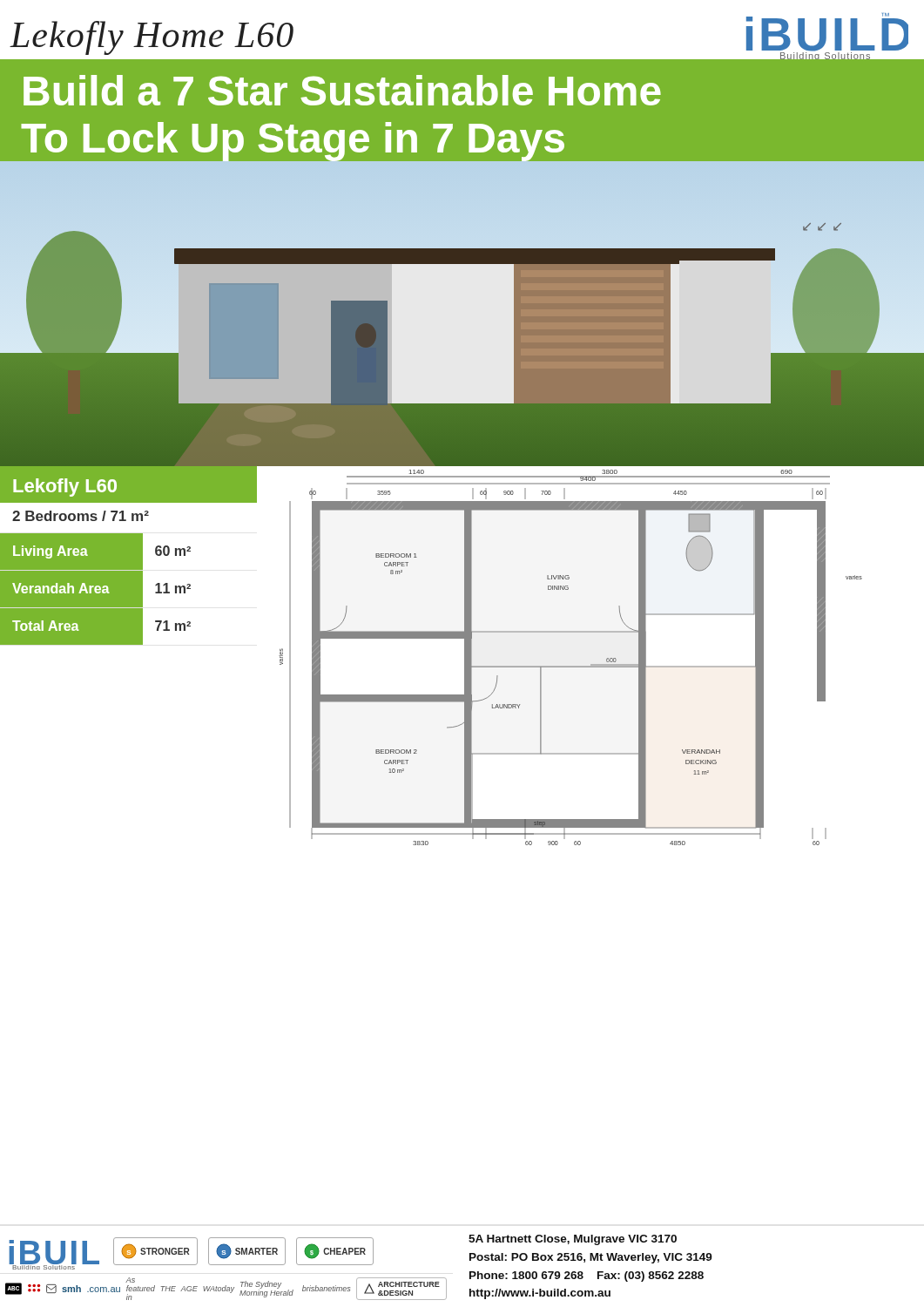
Task: Where does it say "Lekofly Home L60"?
Action: point(153,35)
